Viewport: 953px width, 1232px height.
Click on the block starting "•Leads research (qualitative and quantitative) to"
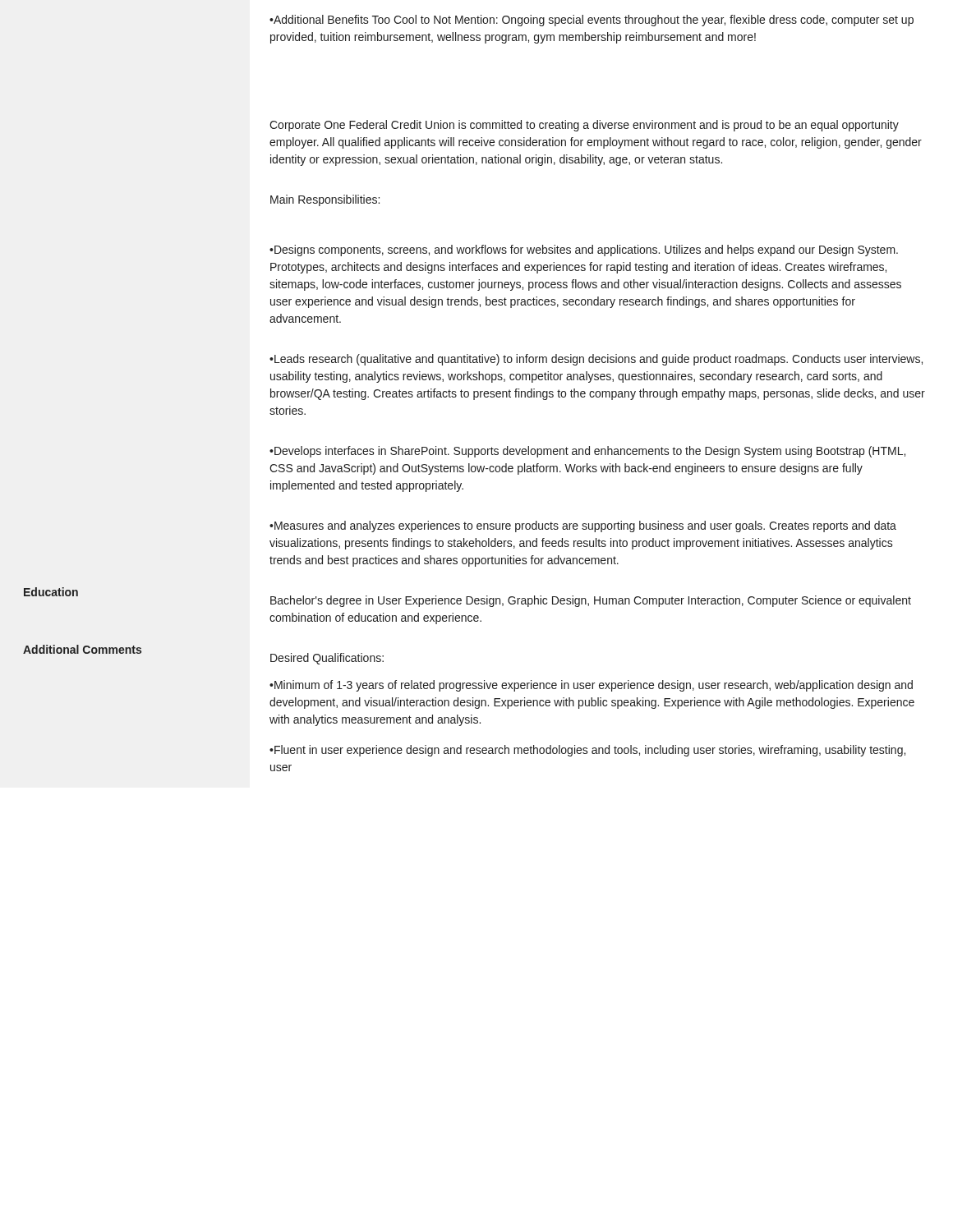[x=597, y=385]
